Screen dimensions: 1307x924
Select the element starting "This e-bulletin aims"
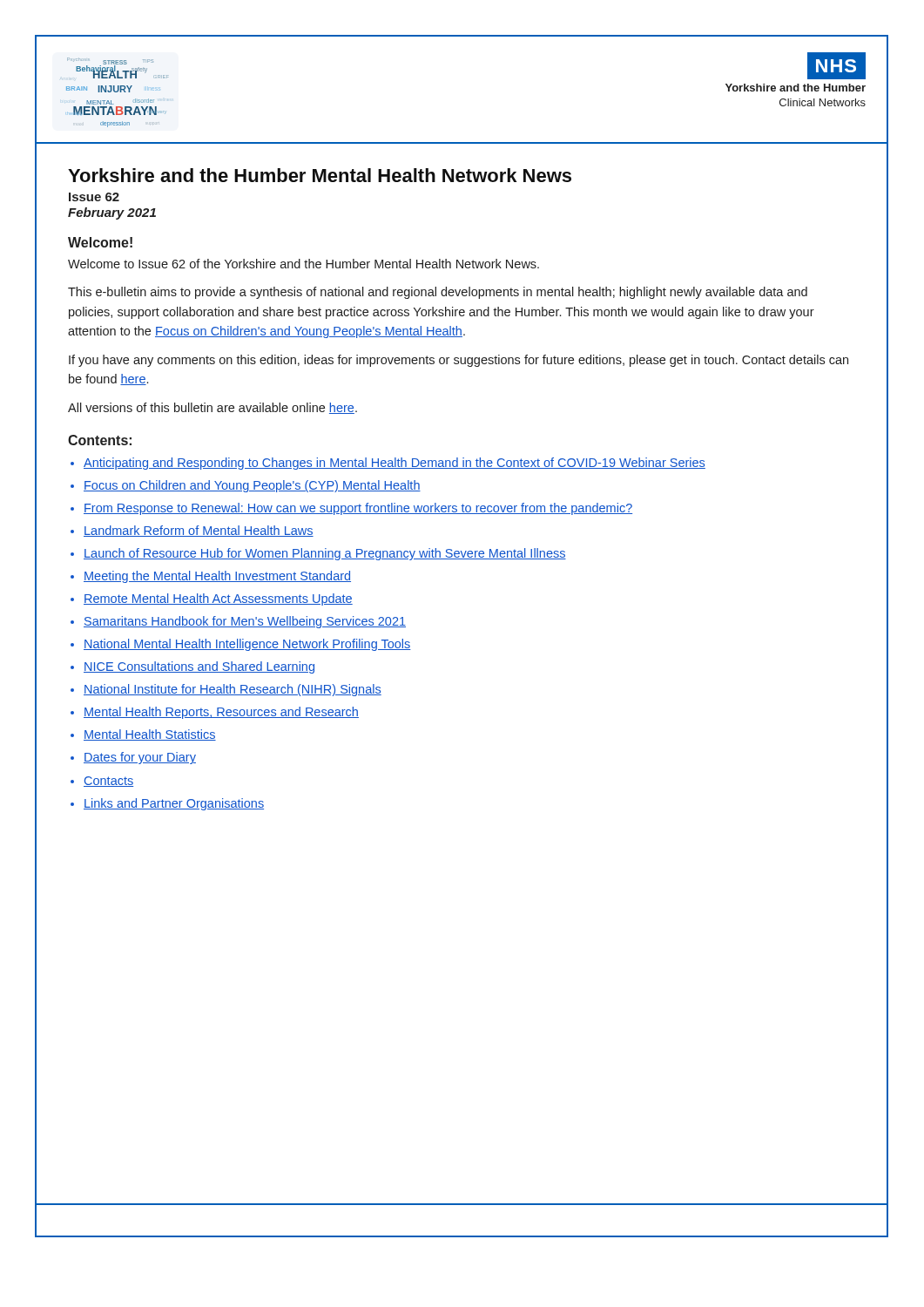(x=441, y=312)
